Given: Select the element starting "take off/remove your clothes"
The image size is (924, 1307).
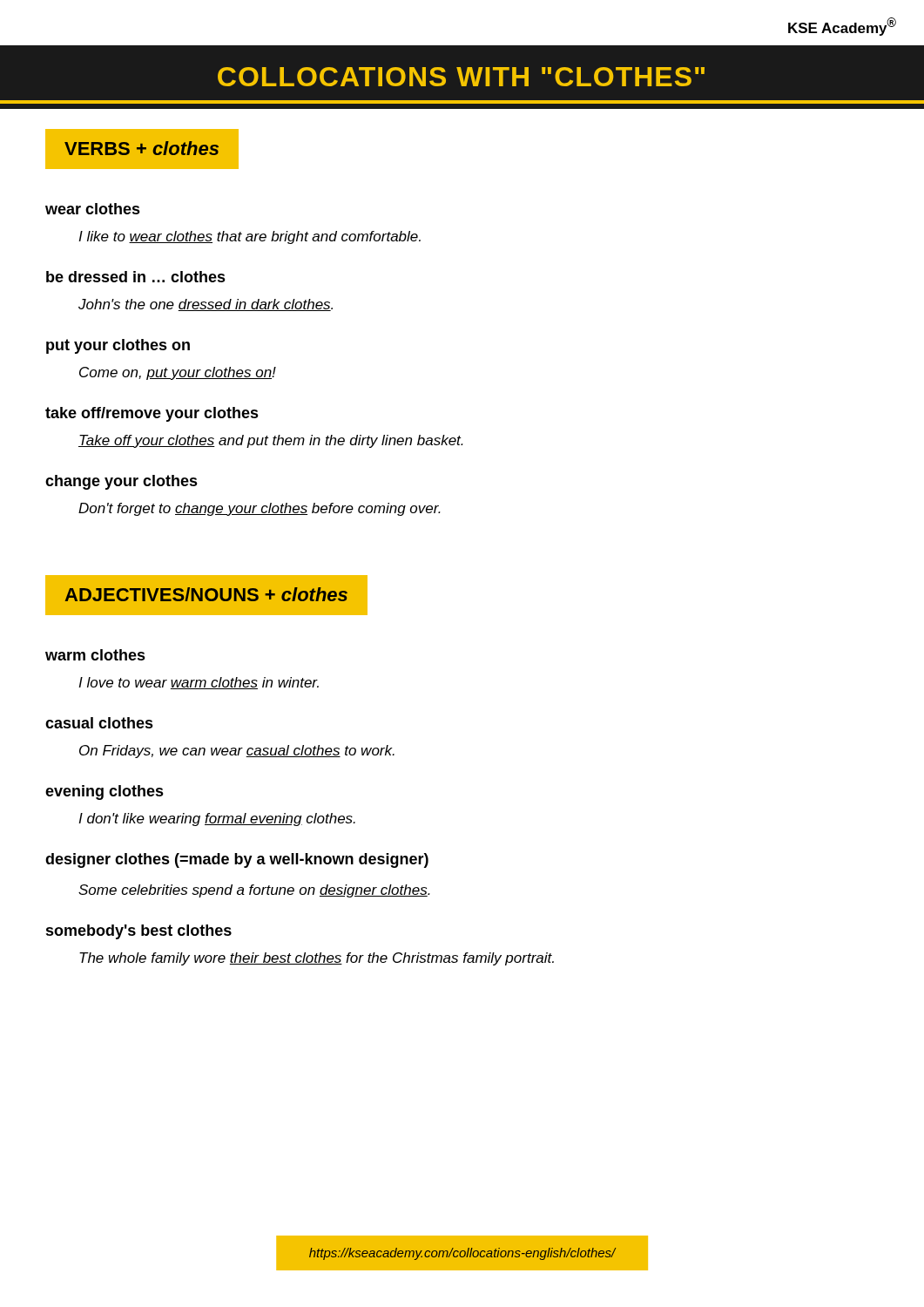Looking at the screenshot, I should pyautogui.click(x=152, y=414).
